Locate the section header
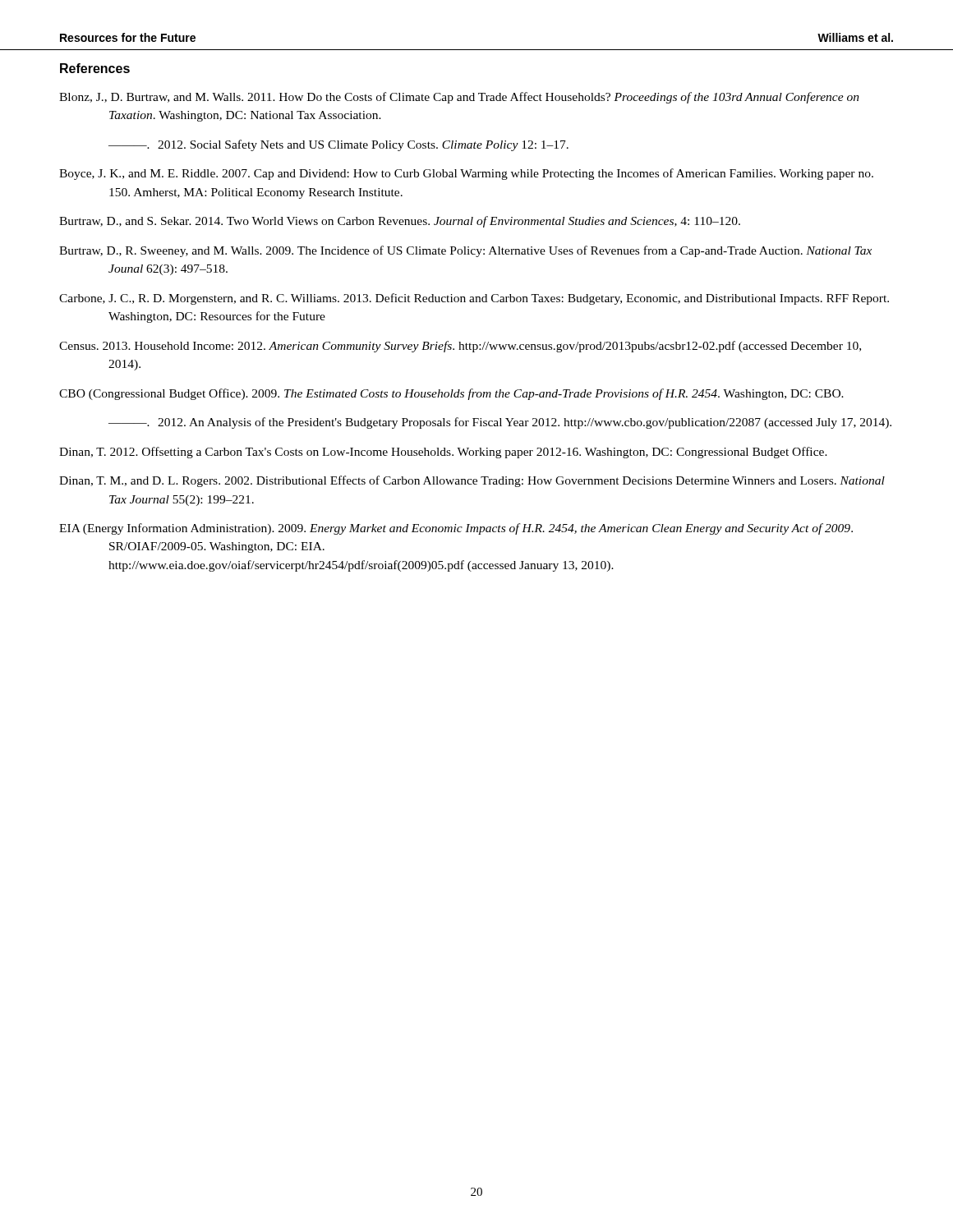Viewport: 953px width, 1232px height. click(x=95, y=69)
